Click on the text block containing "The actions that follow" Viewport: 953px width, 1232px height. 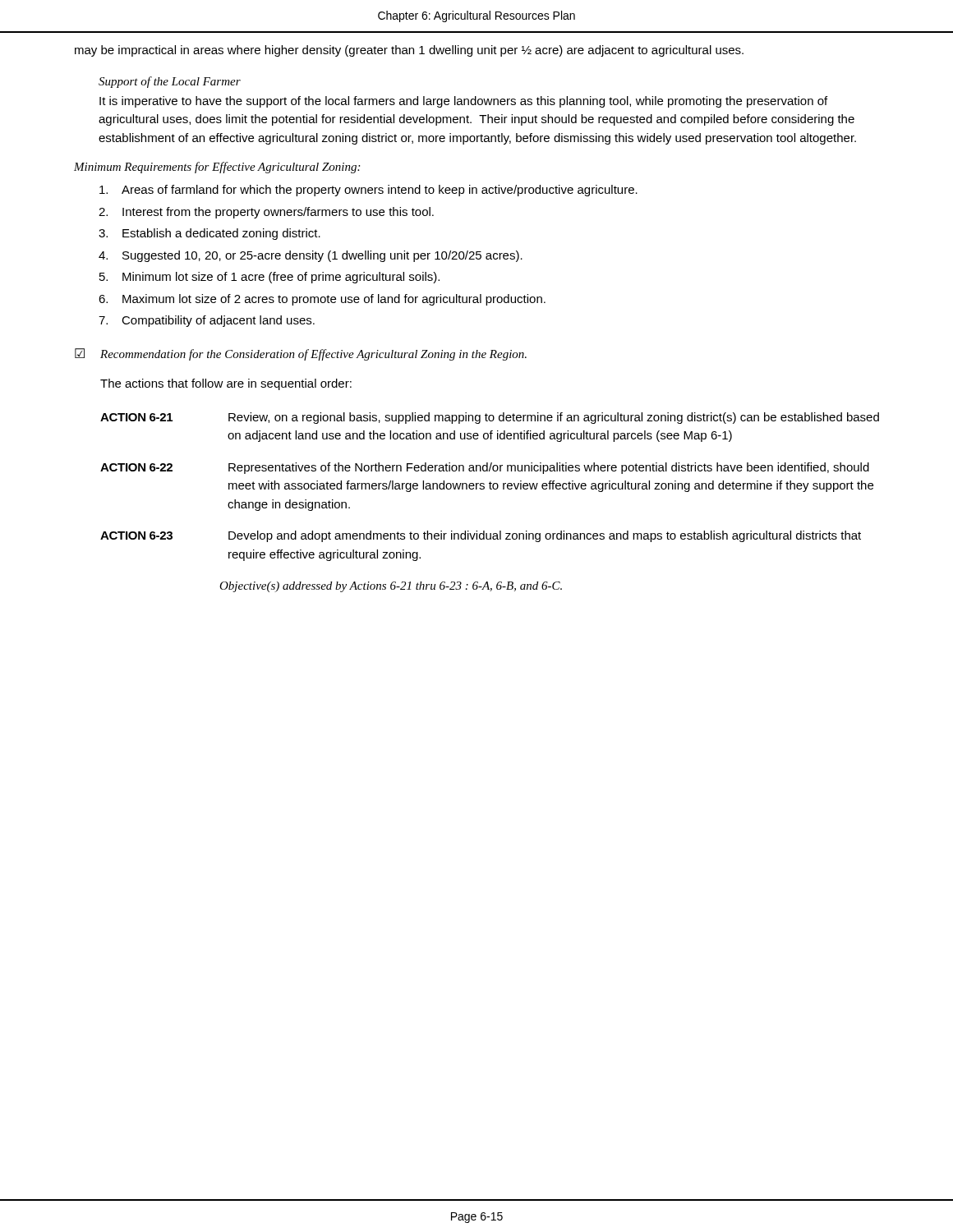tap(226, 383)
